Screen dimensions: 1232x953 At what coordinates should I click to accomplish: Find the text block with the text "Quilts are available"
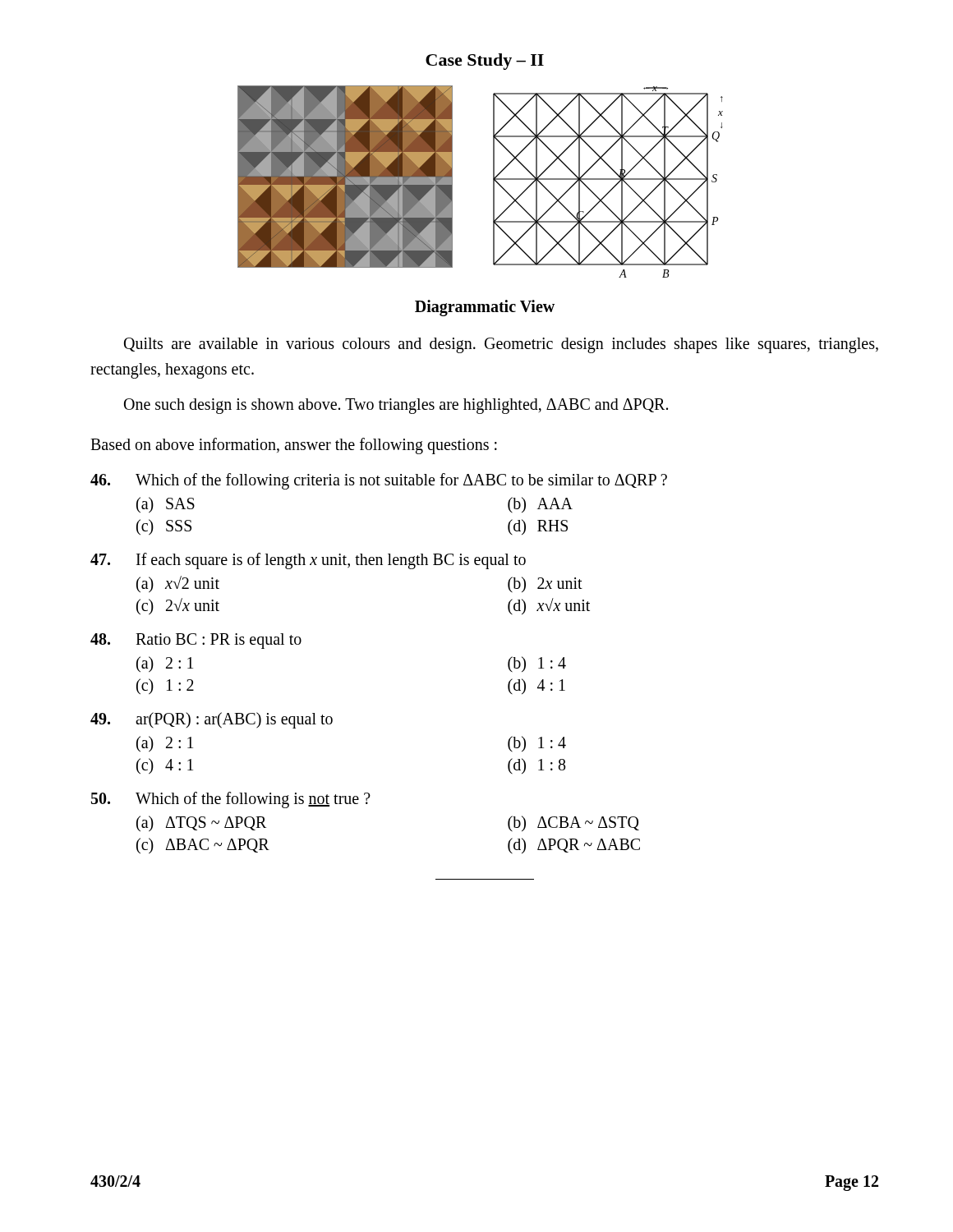point(485,356)
